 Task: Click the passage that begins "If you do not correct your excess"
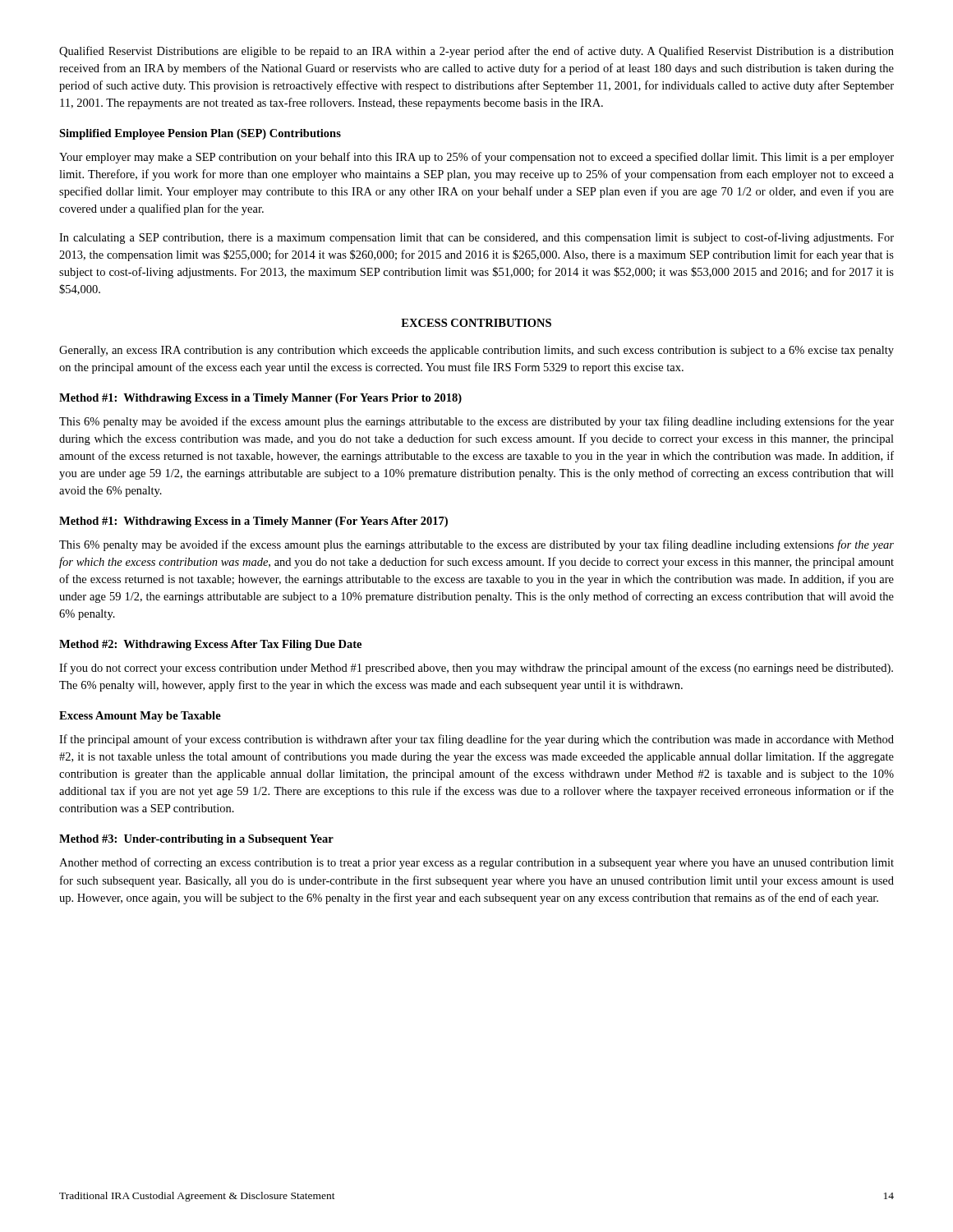[476, 677]
